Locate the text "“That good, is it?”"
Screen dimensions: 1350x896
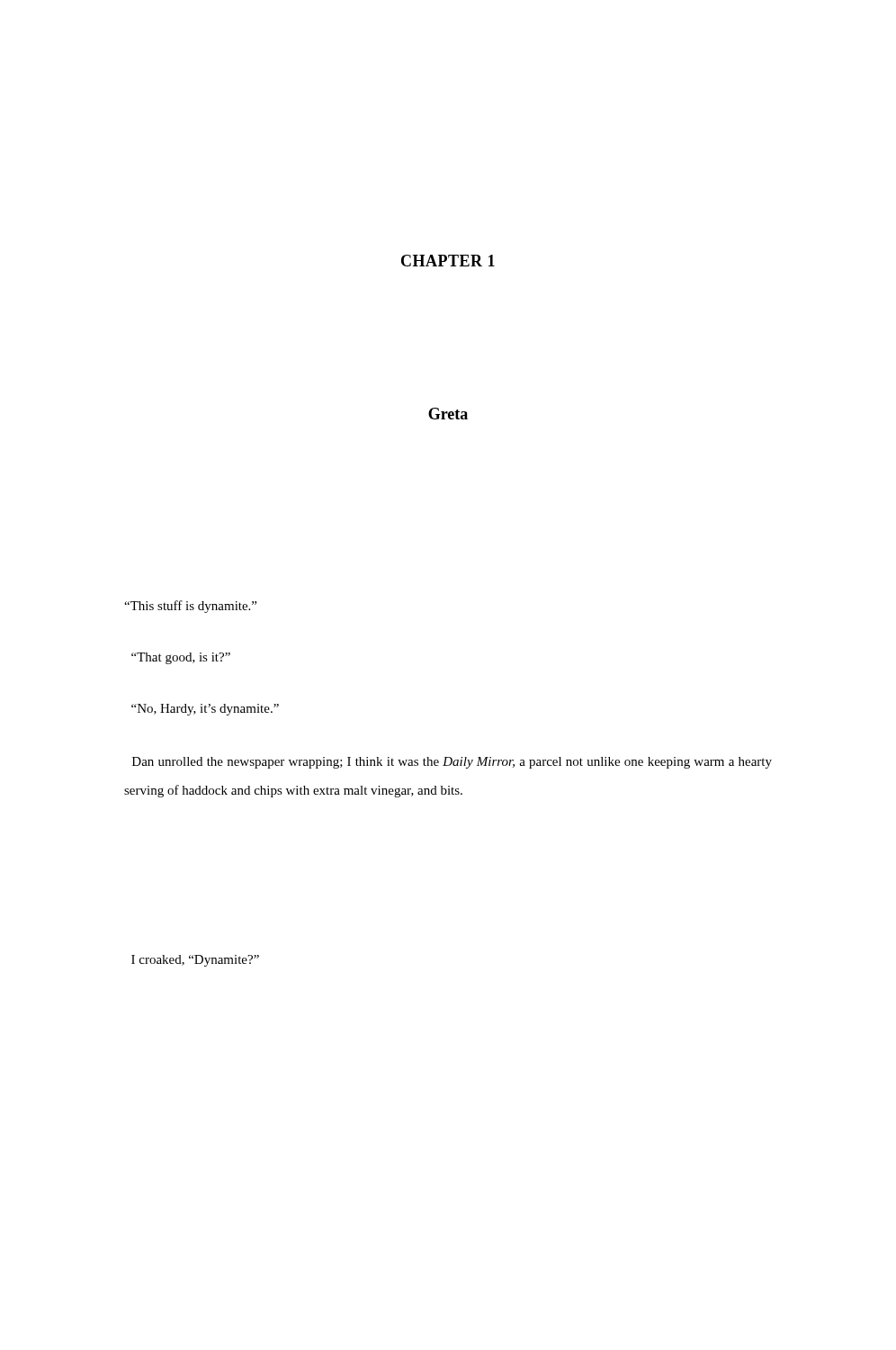pyautogui.click(x=177, y=657)
